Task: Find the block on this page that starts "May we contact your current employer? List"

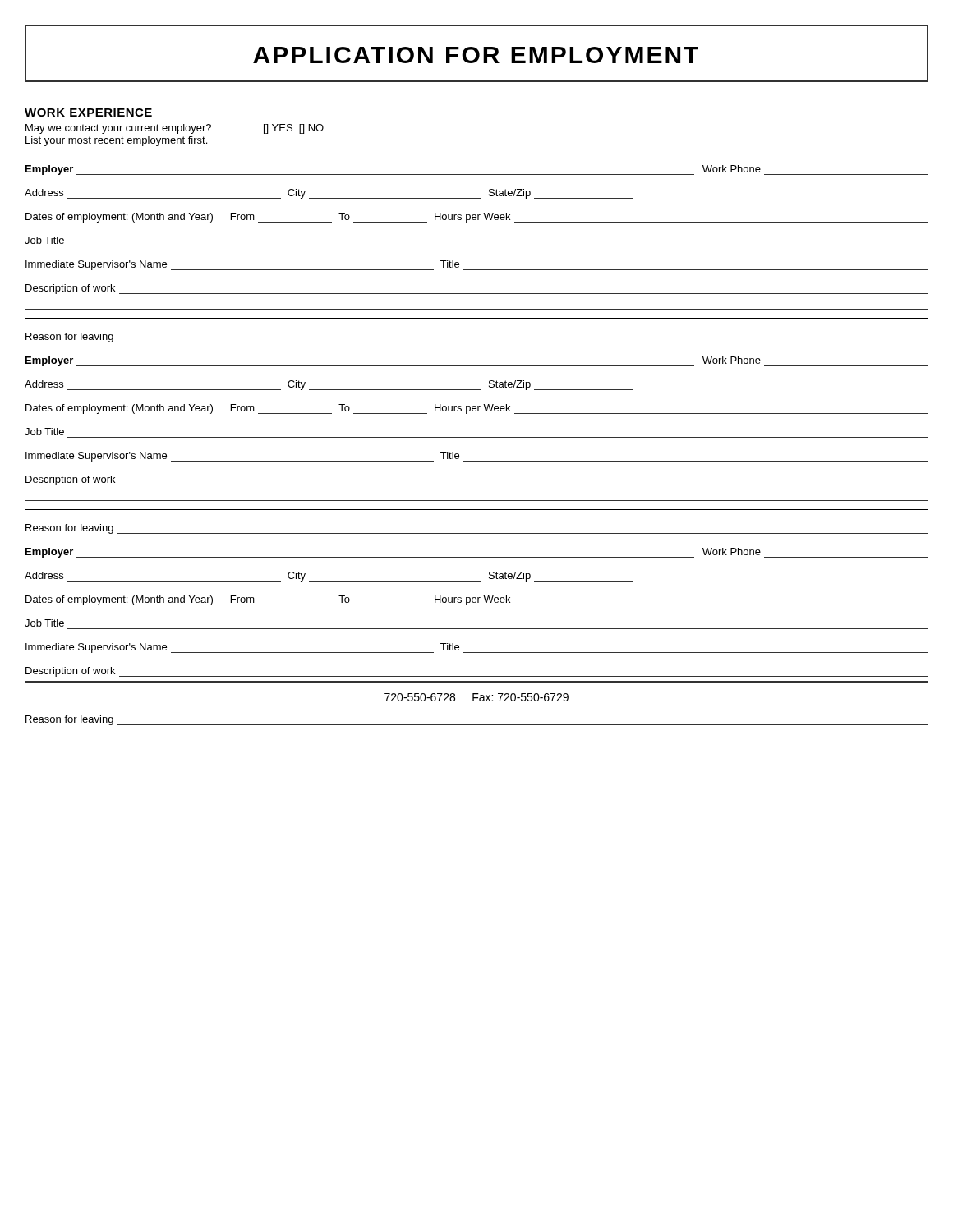Action: [x=181, y=134]
